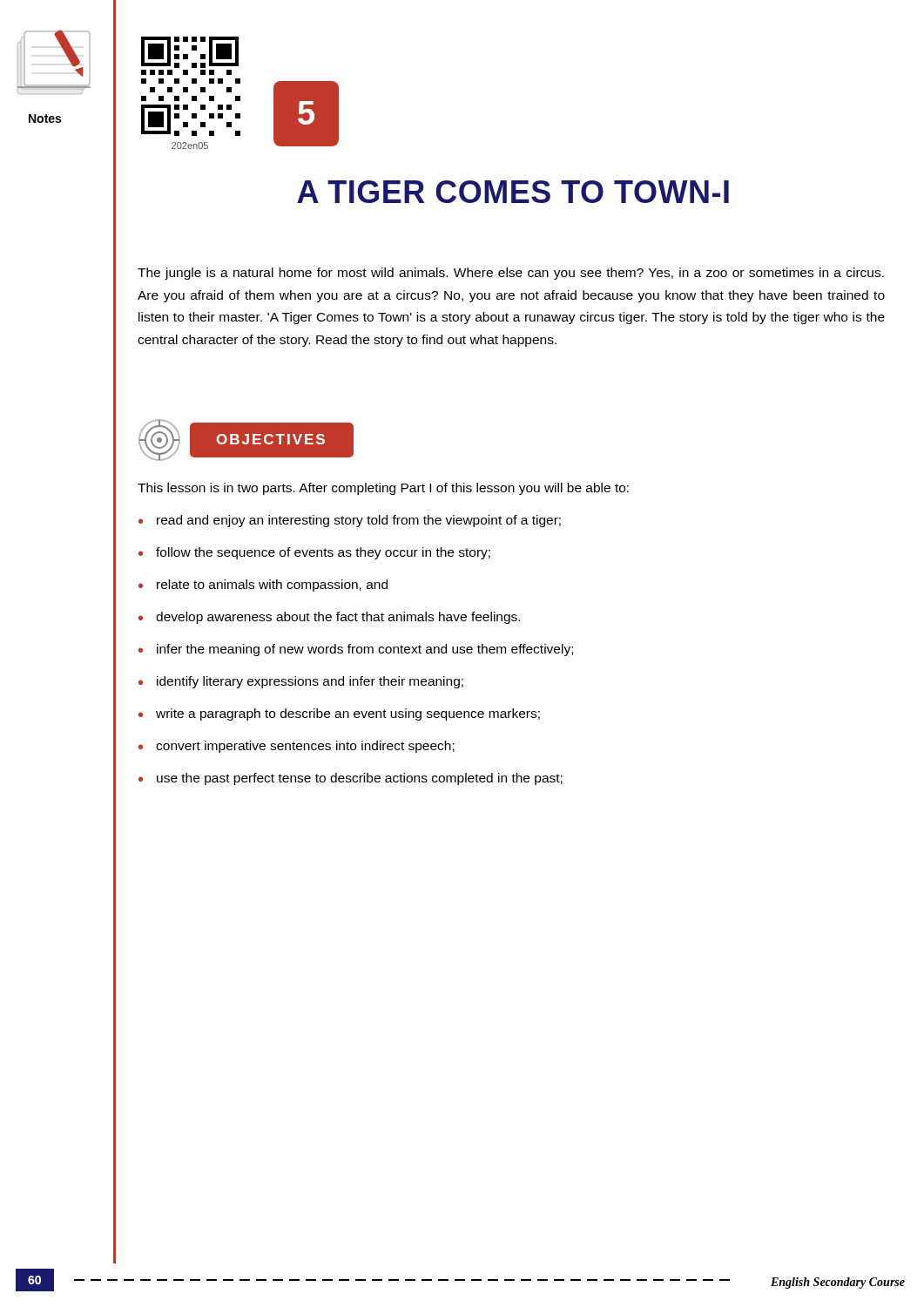Image resolution: width=924 pixels, height=1307 pixels.
Task: Where is the passage that starts "• use the past perfect tense"?
Action: pyautogui.click(x=350, y=779)
